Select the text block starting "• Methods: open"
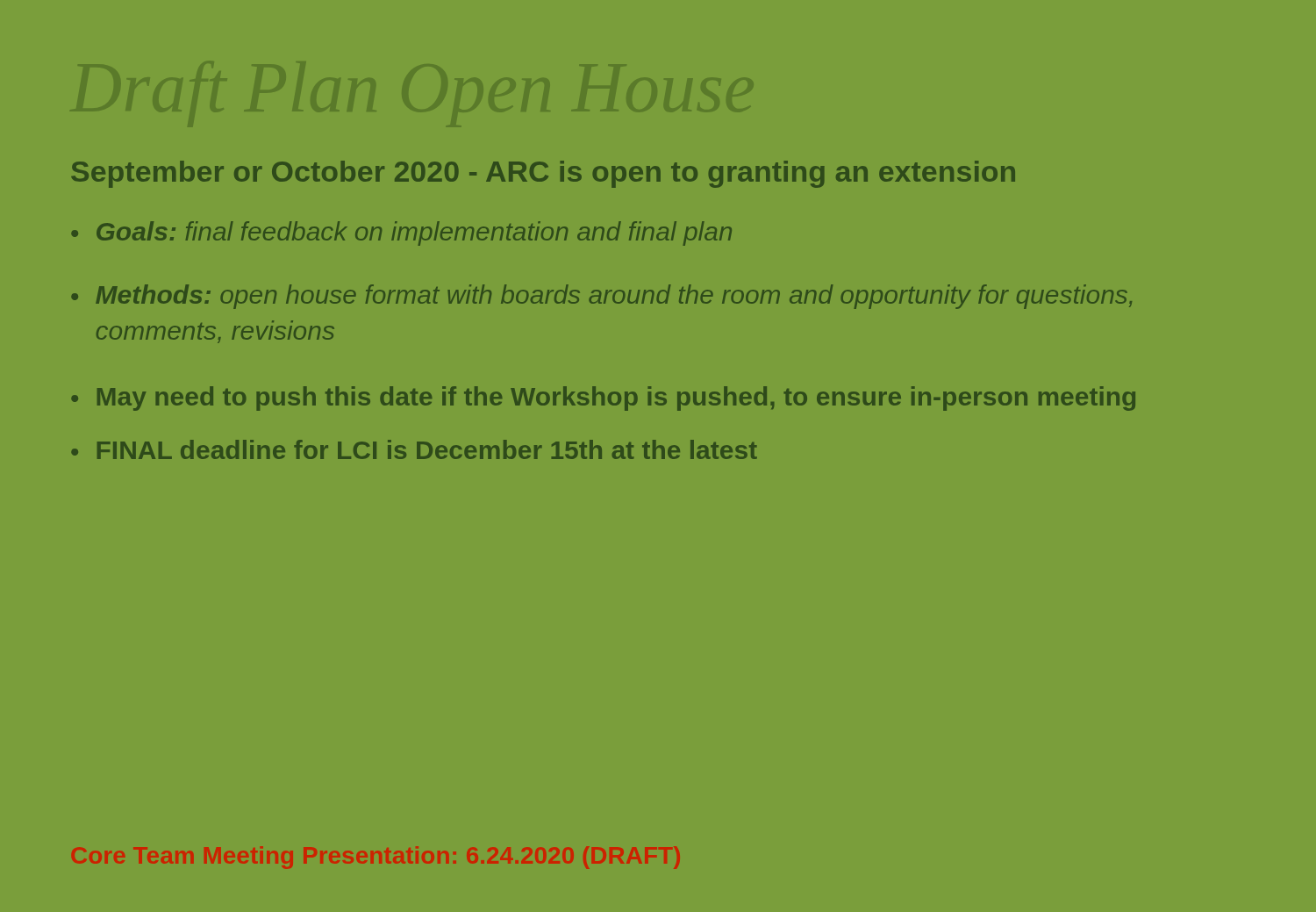 point(658,313)
